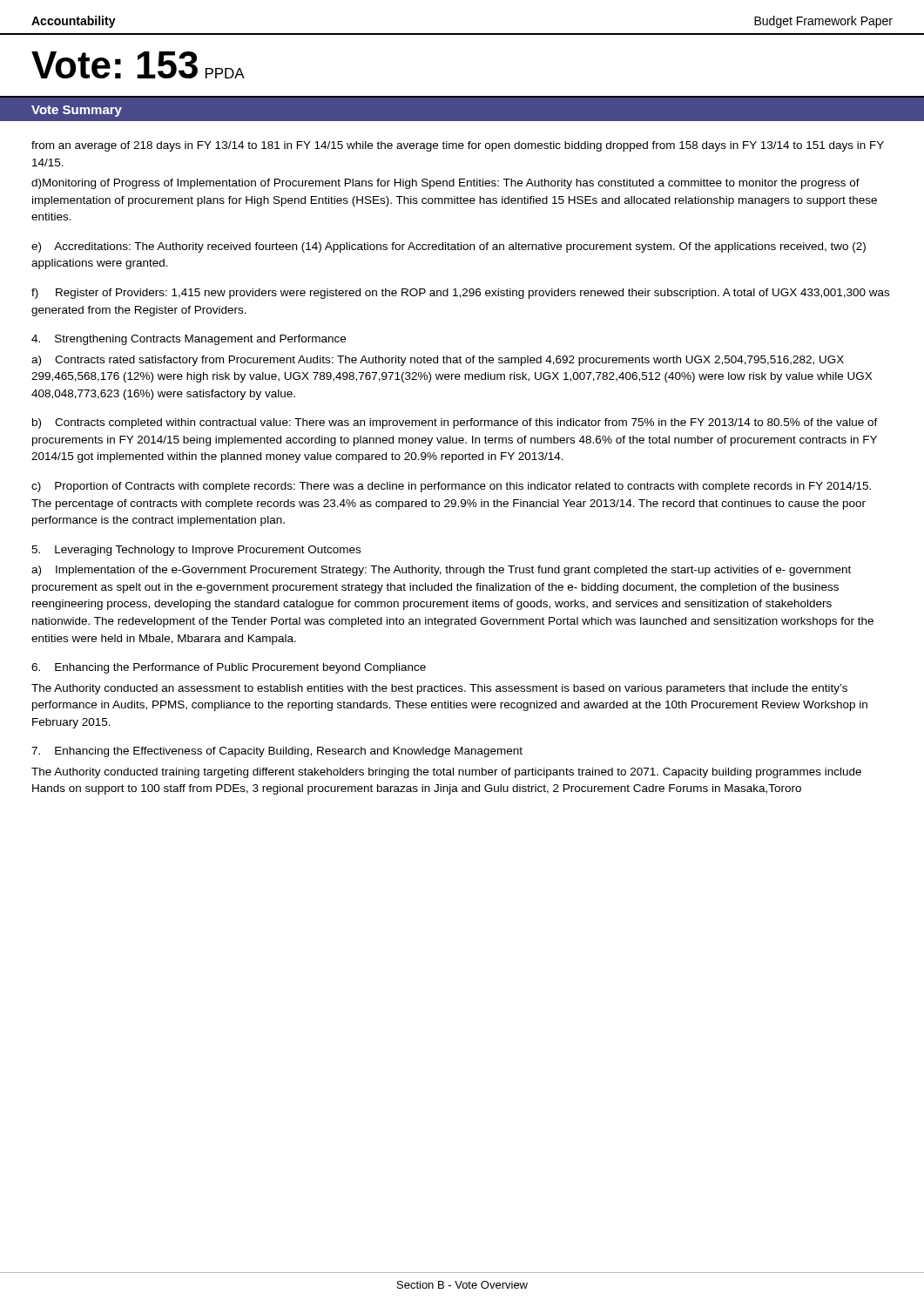This screenshot has height=1307, width=924.
Task: Click on the text block containing "c) Proportion of Contracts with complete records:"
Action: (462, 503)
